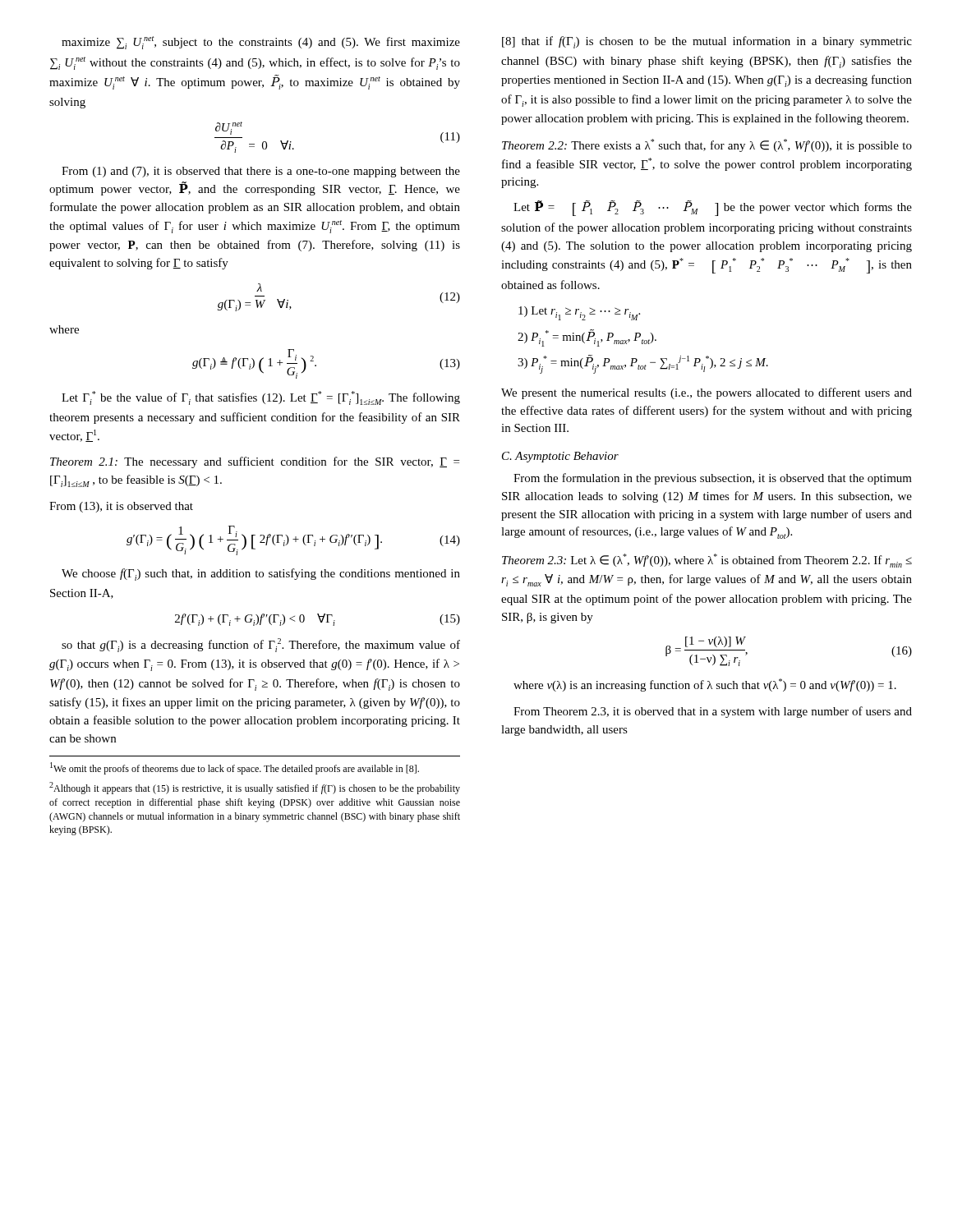The width and height of the screenshot is (953, 1232).
Task: Select the text block that says "Theorem 2.1: The"
Action: (255, 472)
